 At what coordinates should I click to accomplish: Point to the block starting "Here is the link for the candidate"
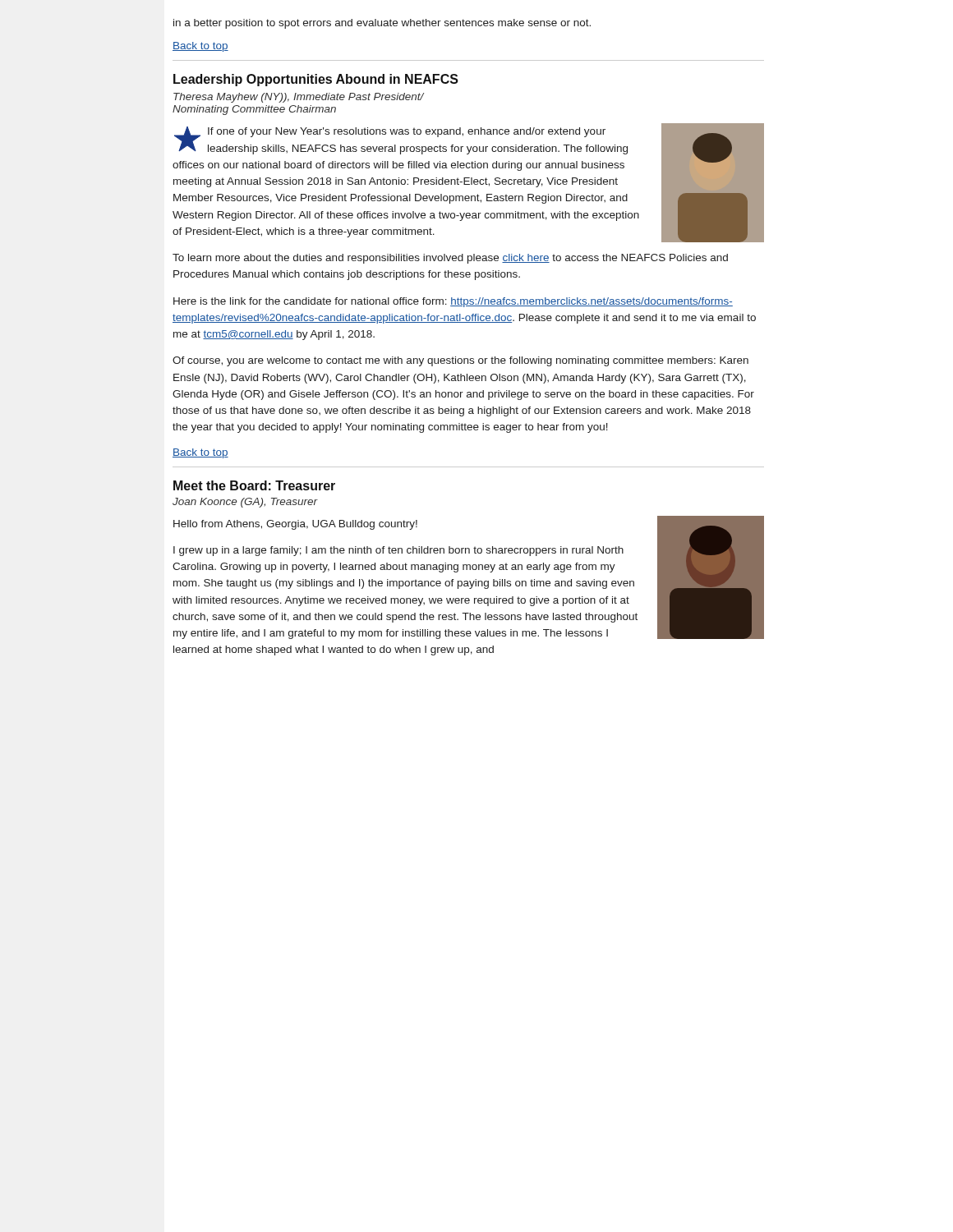click(464, 317)
